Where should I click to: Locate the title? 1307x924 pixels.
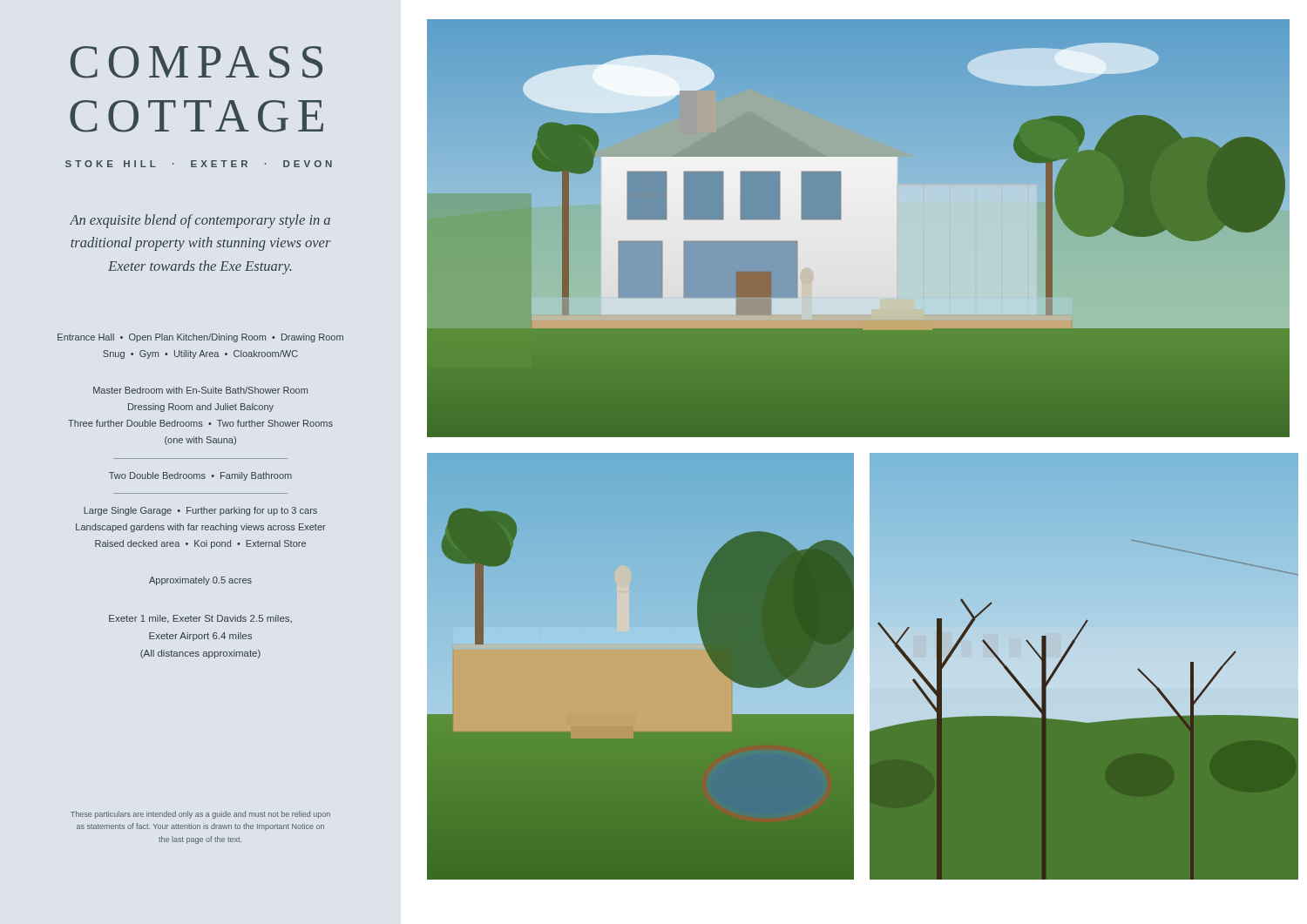click(200, 102)
